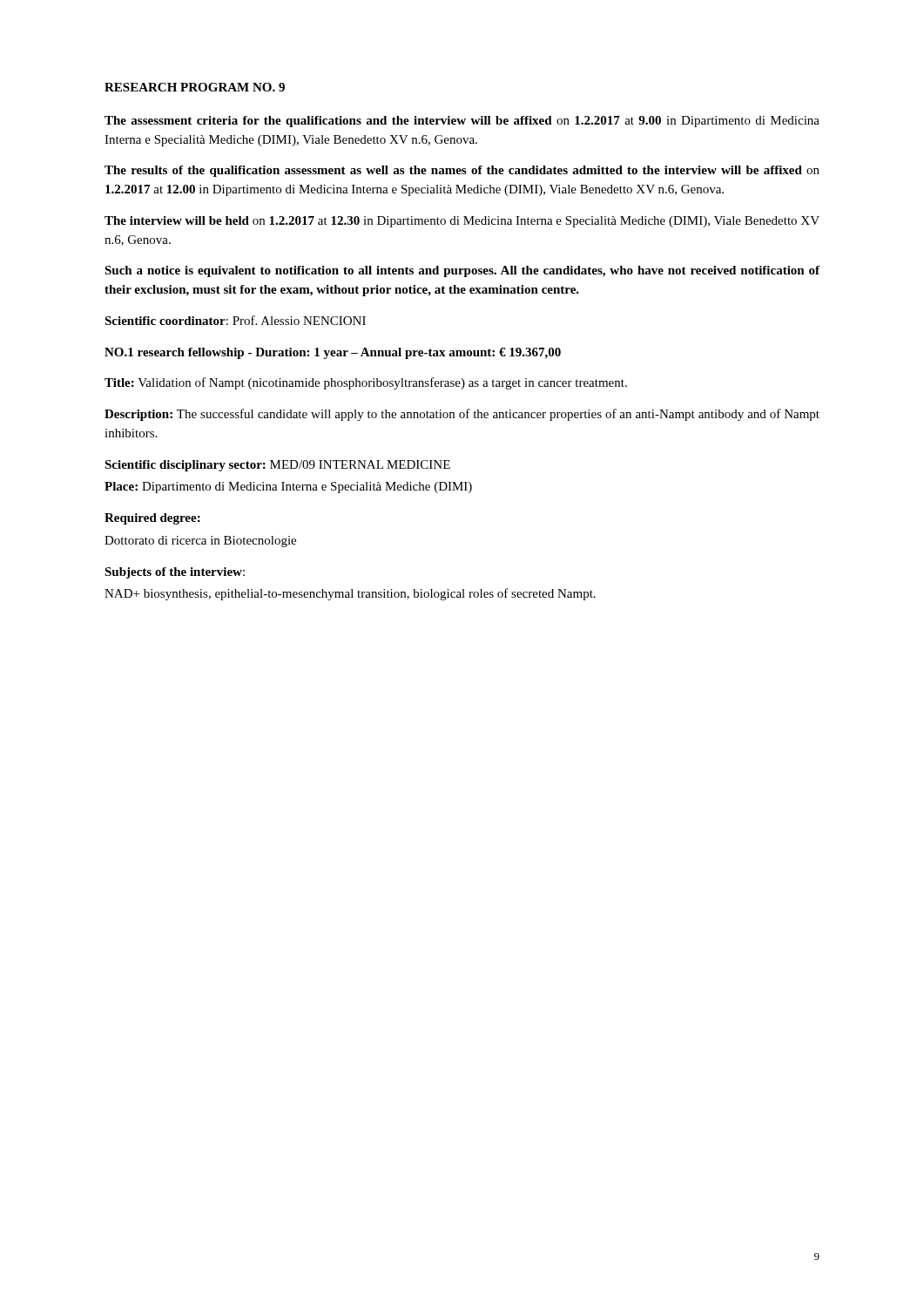The height and width of the screenshot is (1307, 924).
Task: Where is the passage that starts "Title: Validation of Nampt"?
Action: tap(462, 384)
